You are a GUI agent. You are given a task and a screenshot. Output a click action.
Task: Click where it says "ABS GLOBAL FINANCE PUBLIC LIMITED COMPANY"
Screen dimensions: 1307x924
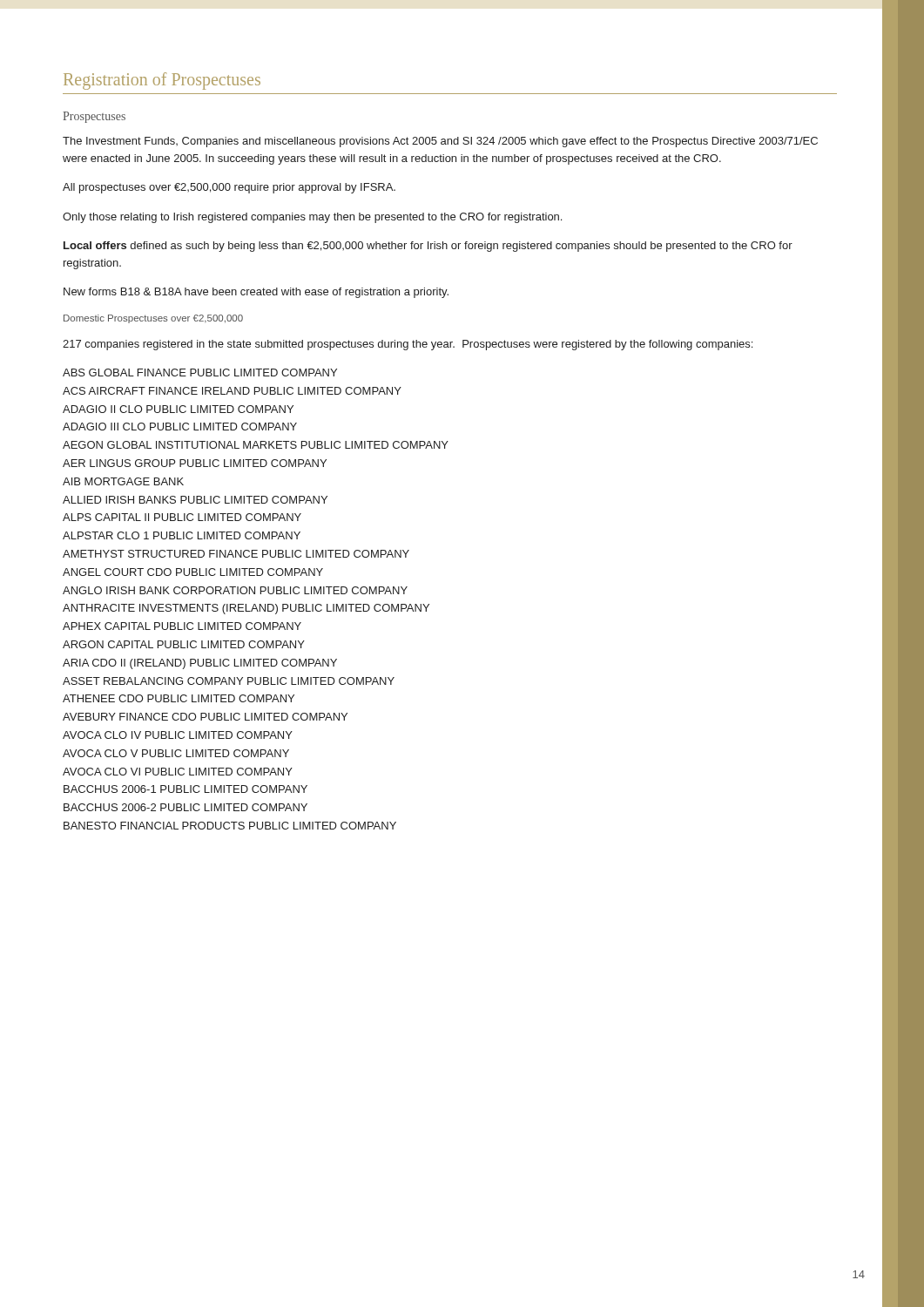[200, 372]
